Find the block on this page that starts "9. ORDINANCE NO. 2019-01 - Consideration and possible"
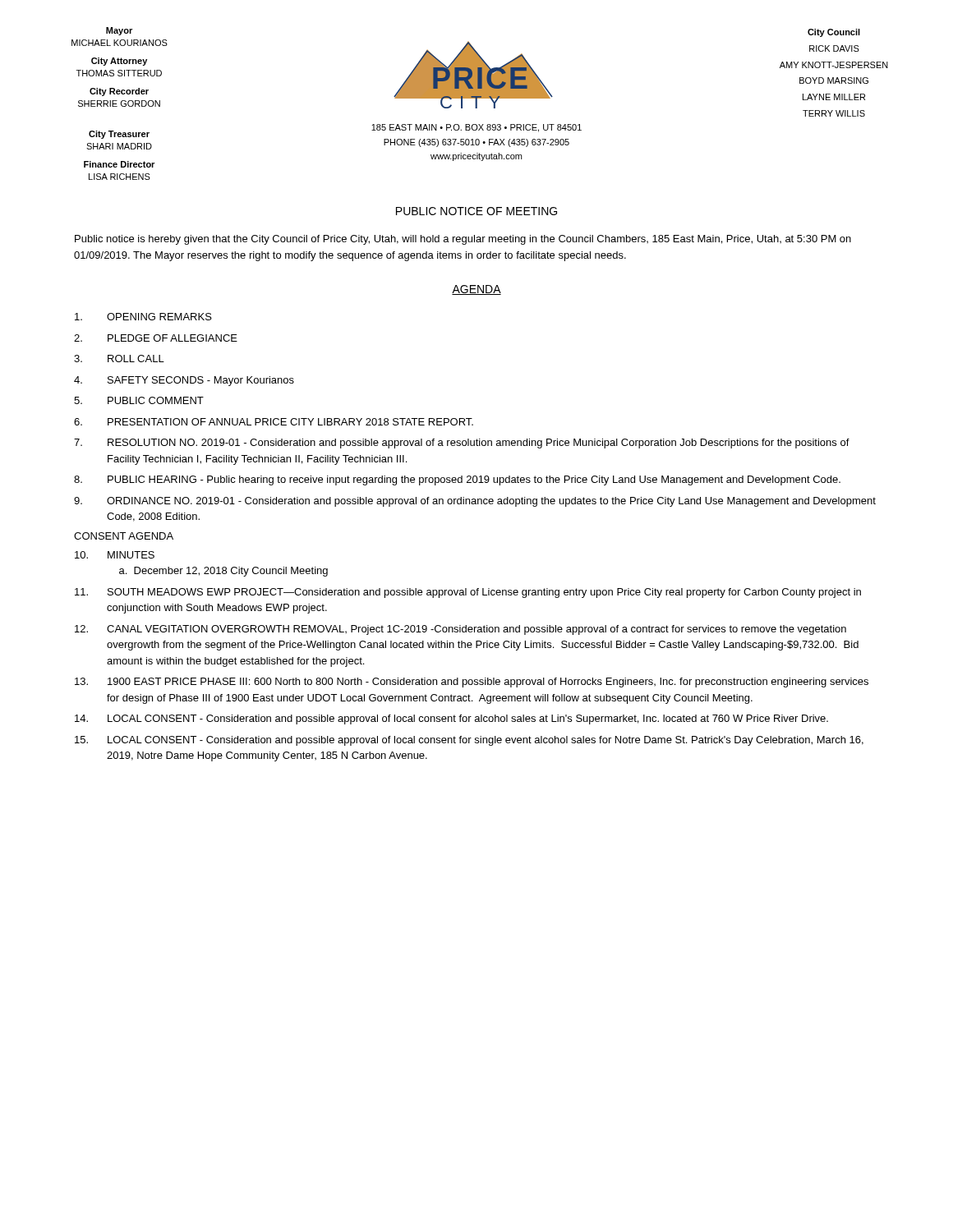The image size is (953, 1232). (x=476, y=509)
